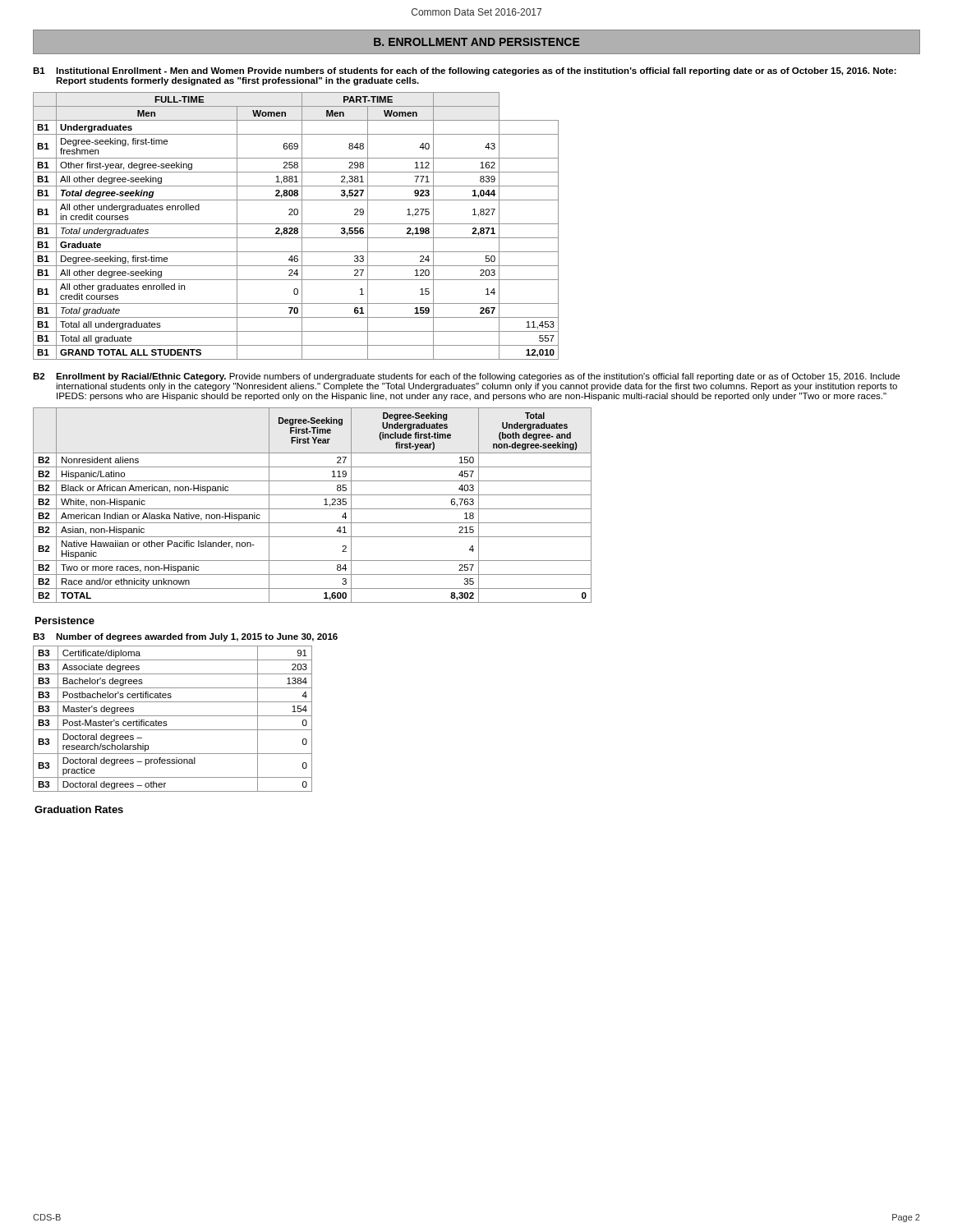The image size is (953, 1232).
Task: Locate the text starting "Graduation Rates"
Action: pyautogui.click(x=79, y=809)
